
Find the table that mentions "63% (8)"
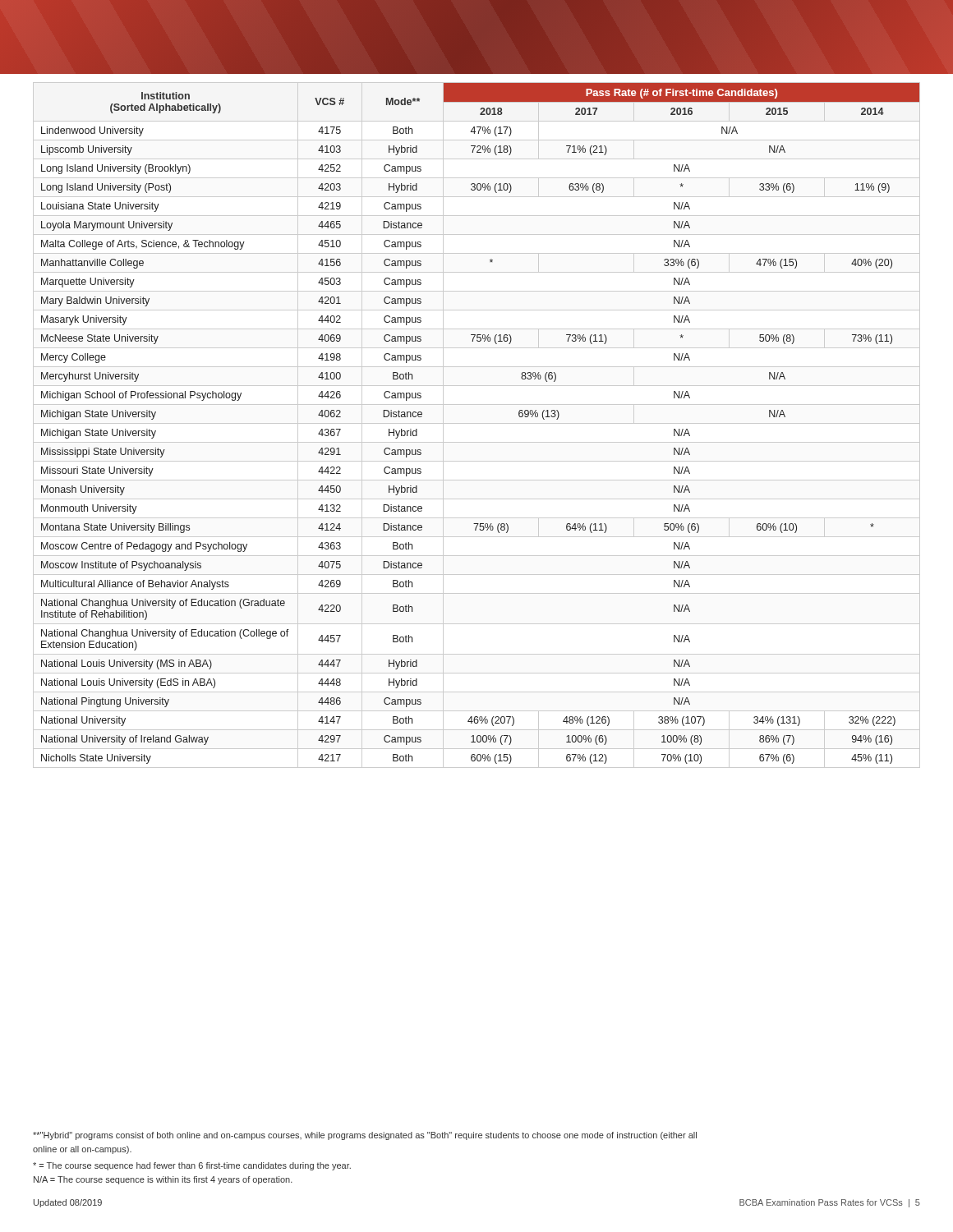476,425
